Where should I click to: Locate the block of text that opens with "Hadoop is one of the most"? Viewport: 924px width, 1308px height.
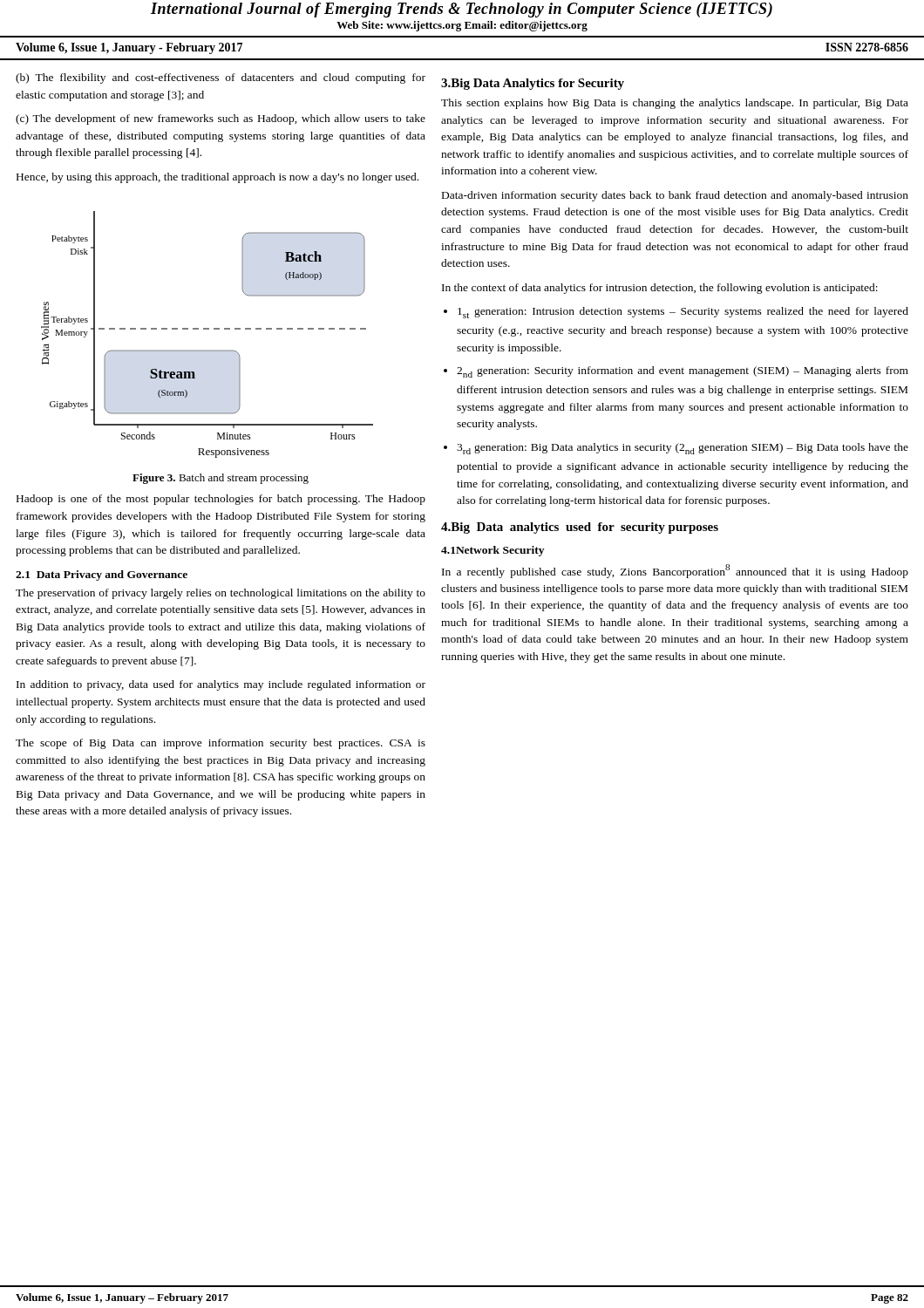coord(221,524)
